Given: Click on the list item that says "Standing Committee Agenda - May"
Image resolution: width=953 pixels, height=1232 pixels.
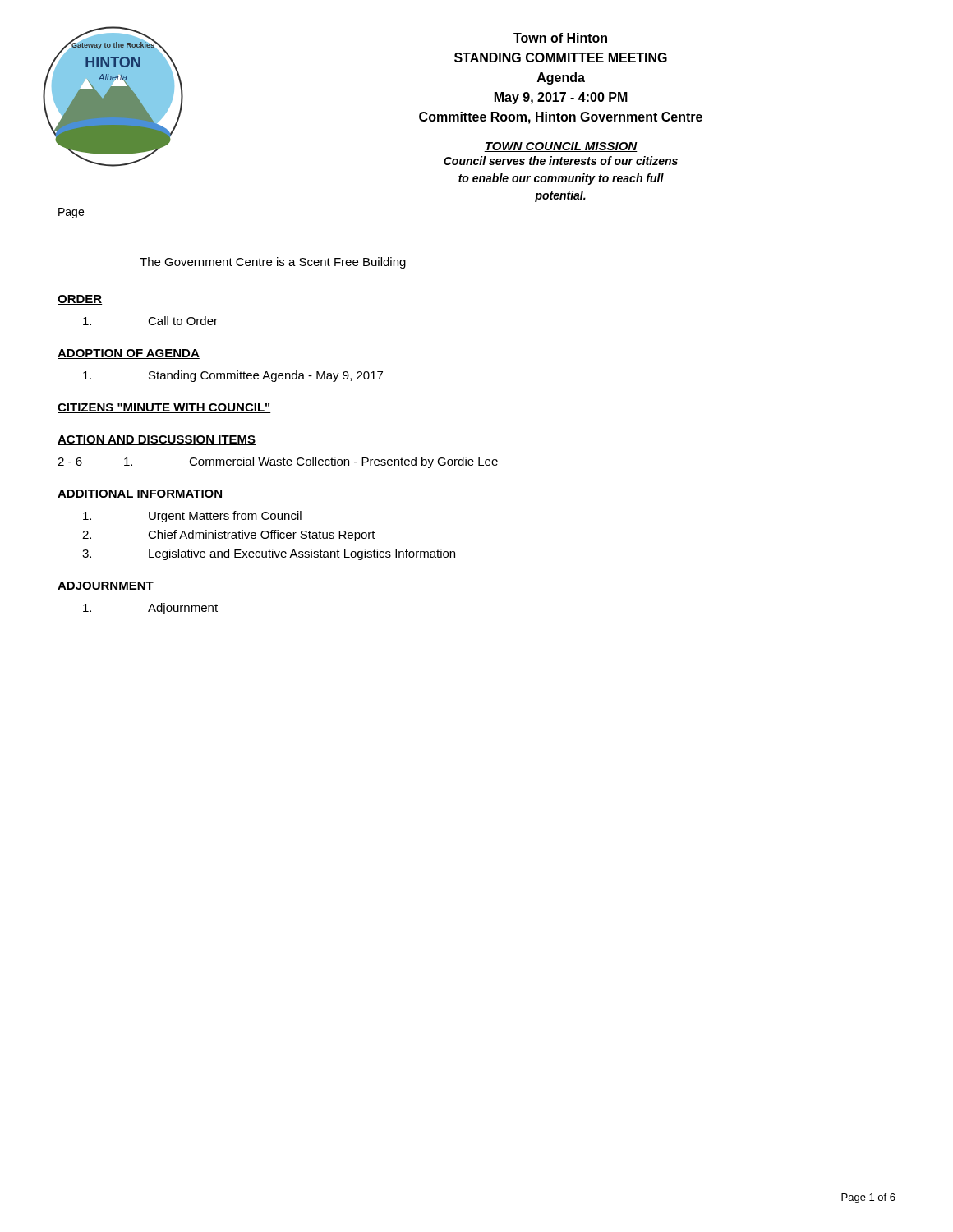Looking at the screenshot, I should [x=233, y=376].
